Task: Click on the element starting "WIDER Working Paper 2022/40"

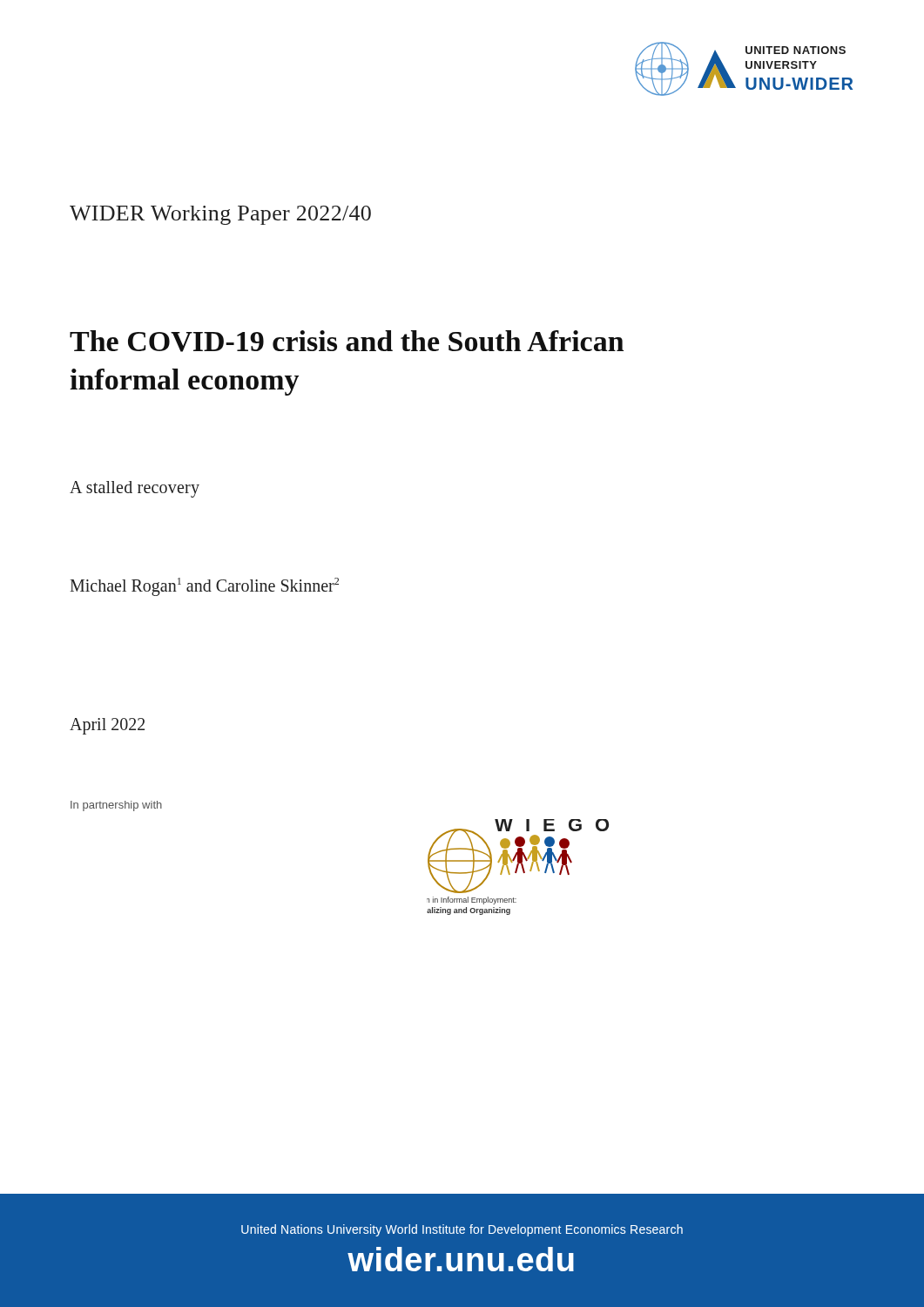Action: pos(221,213)
